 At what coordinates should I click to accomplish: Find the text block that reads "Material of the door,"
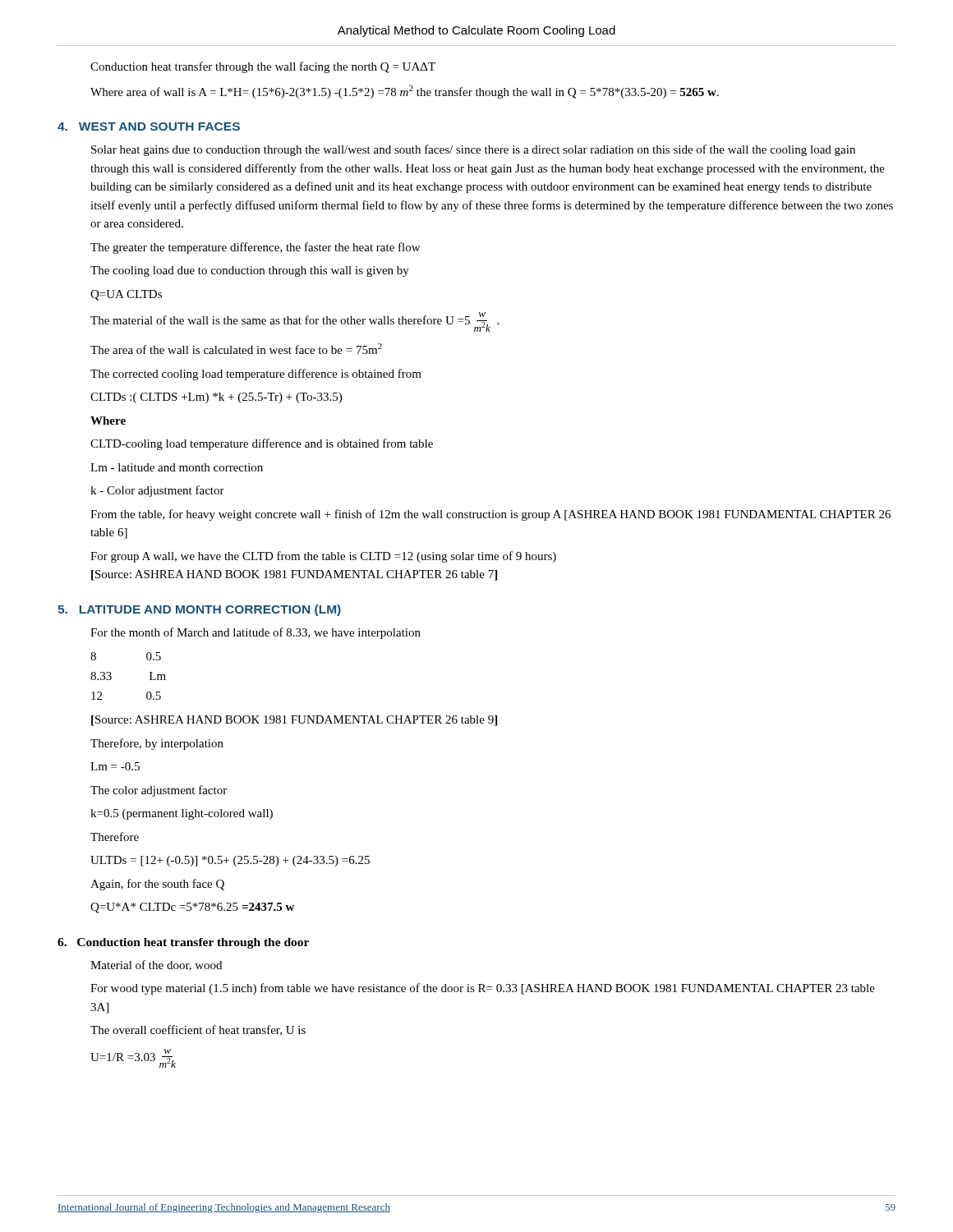[156, 965]
